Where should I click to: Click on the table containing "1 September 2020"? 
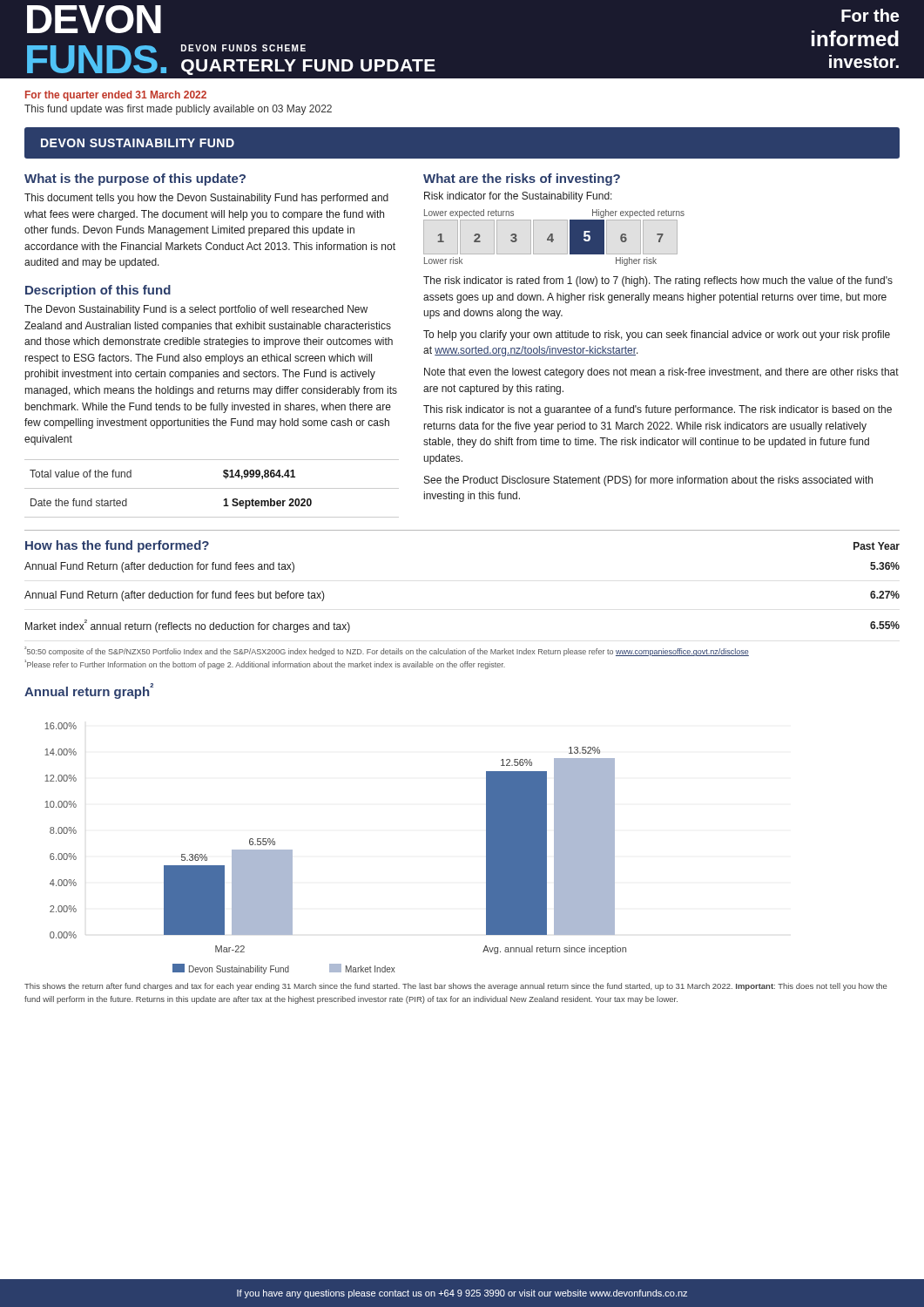[212, 489]
